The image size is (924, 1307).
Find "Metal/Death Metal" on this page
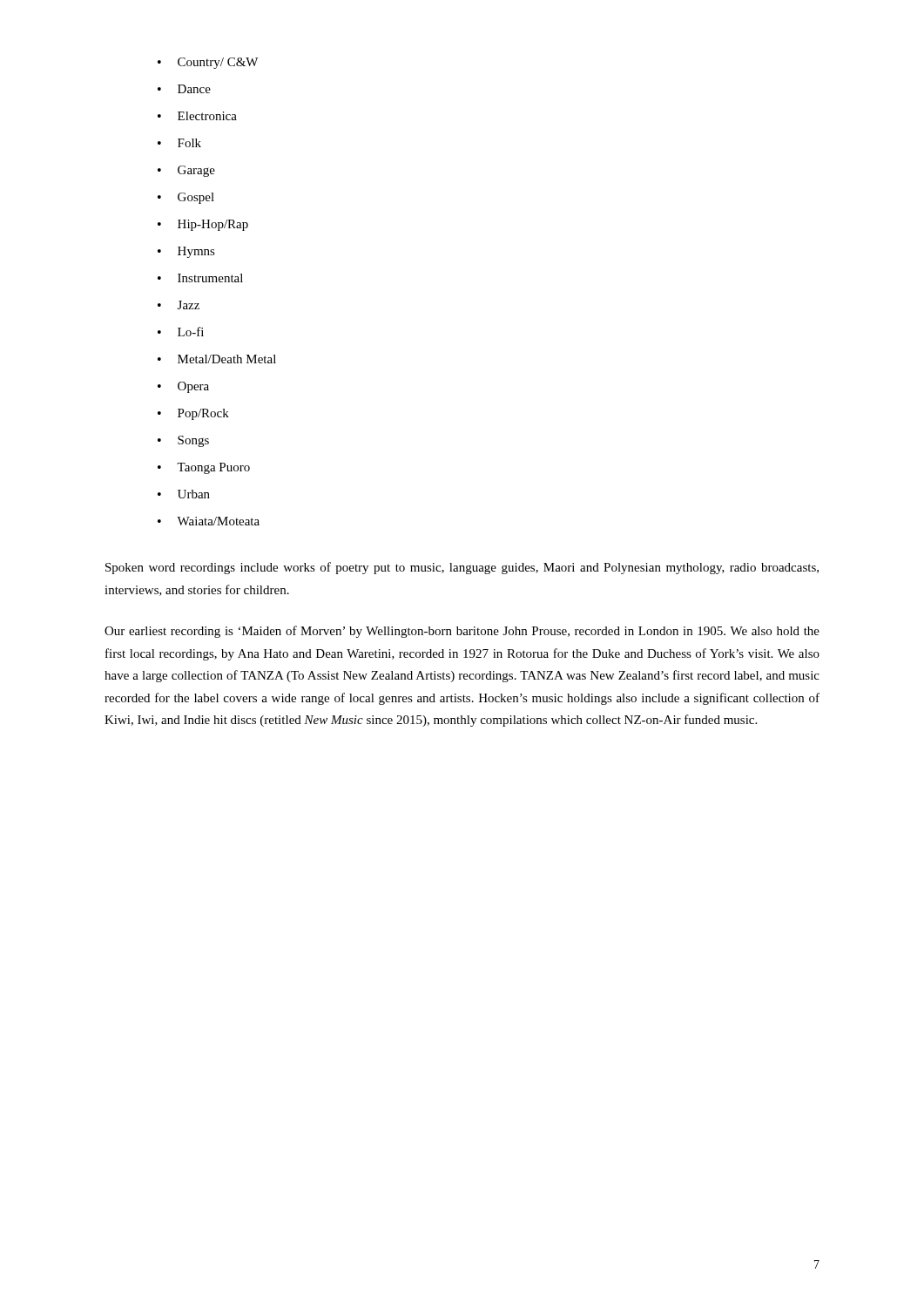[x=217, y=359]
